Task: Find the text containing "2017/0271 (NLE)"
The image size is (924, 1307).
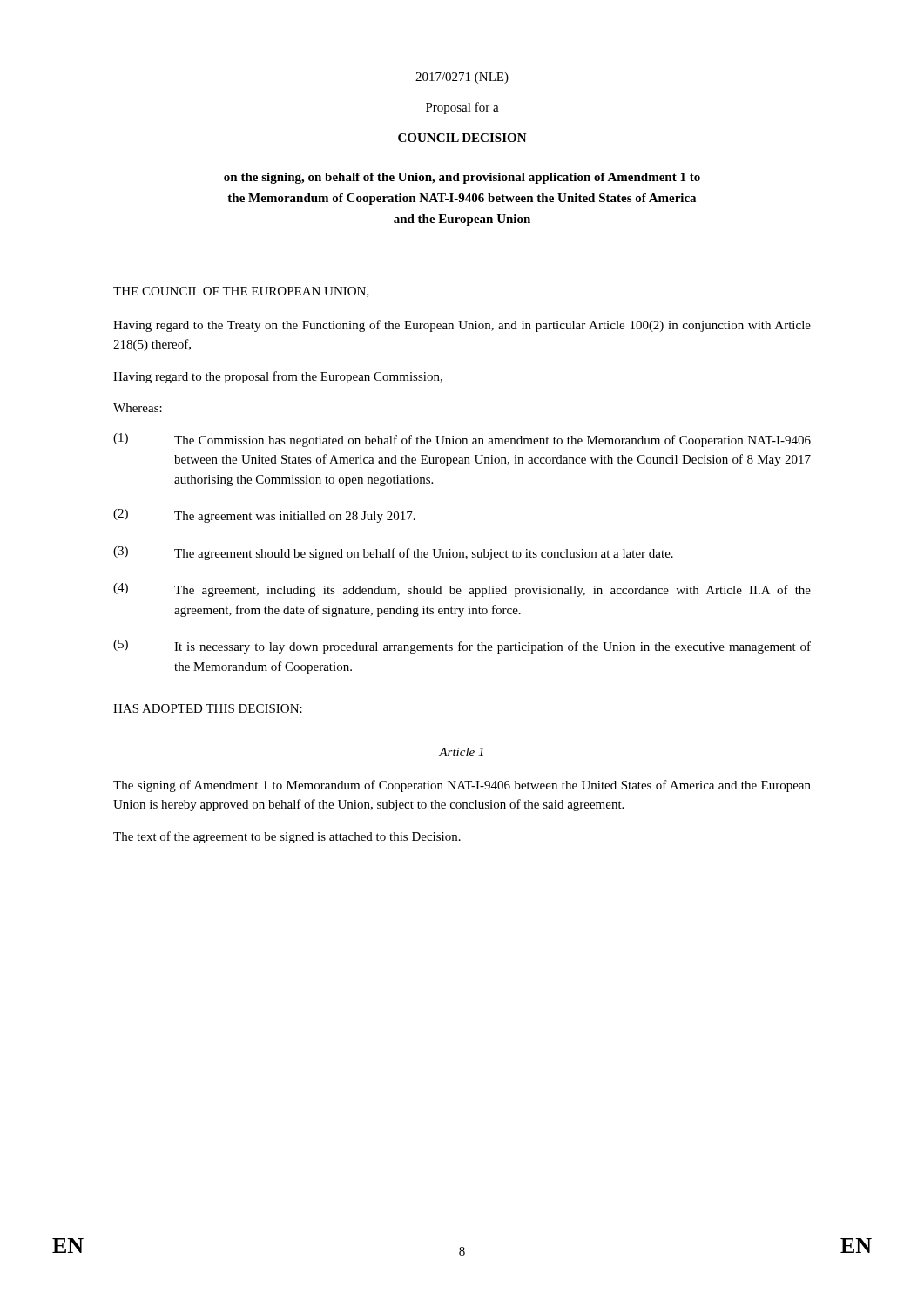Action: [462, 77]
